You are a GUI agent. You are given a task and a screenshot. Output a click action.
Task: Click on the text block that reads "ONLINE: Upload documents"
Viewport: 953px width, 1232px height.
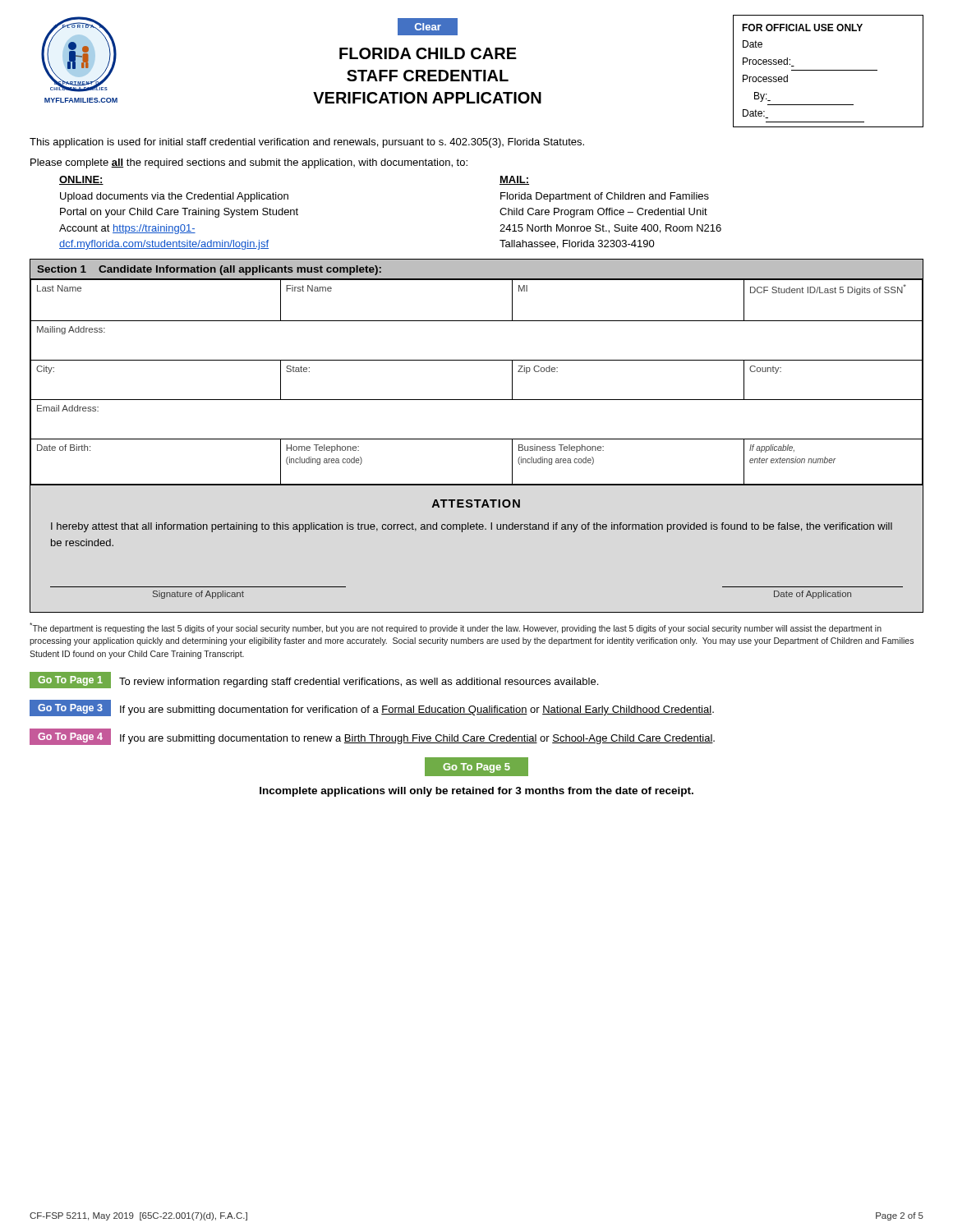tap(179, 212)
